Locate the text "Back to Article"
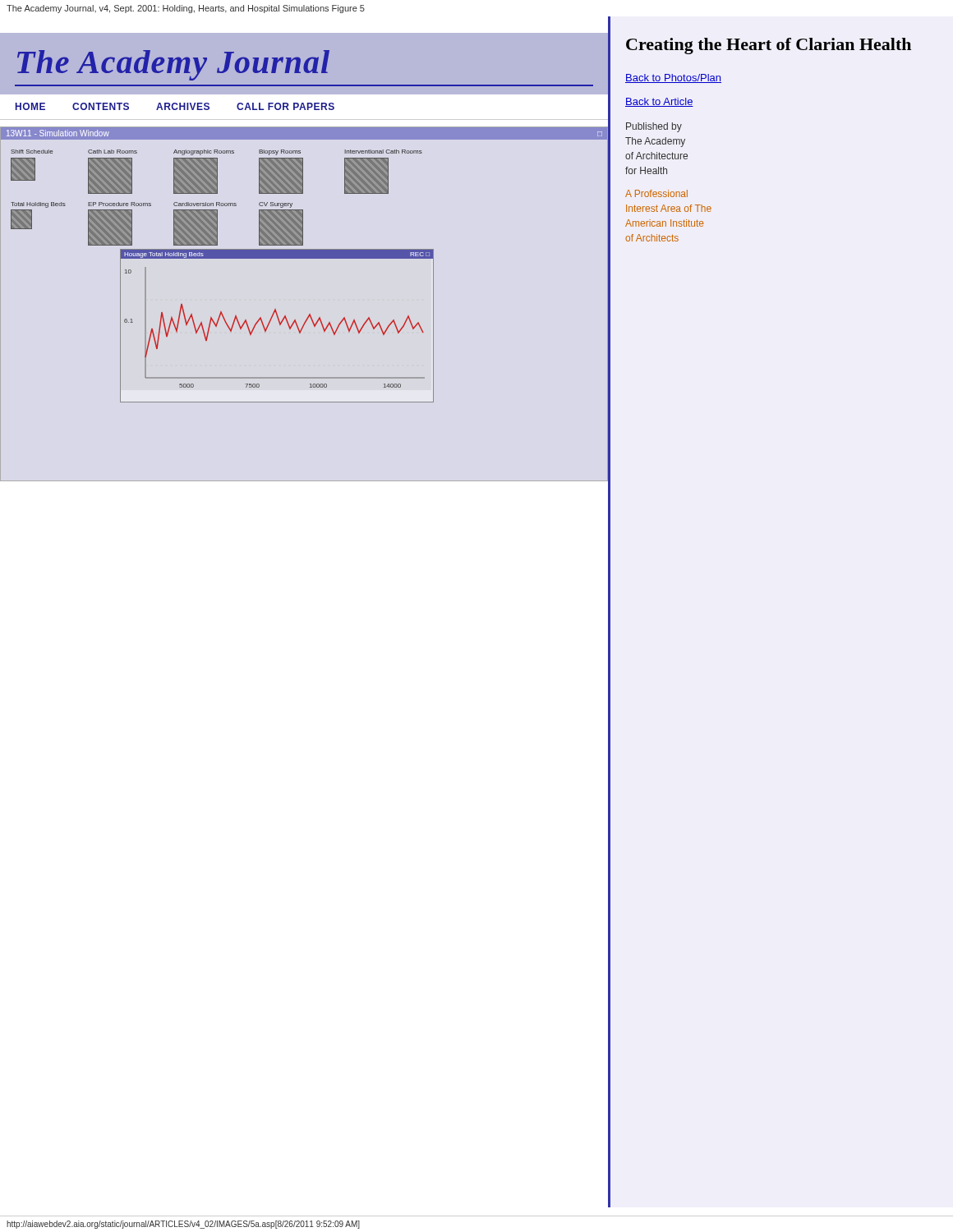 tap(659, 101)
